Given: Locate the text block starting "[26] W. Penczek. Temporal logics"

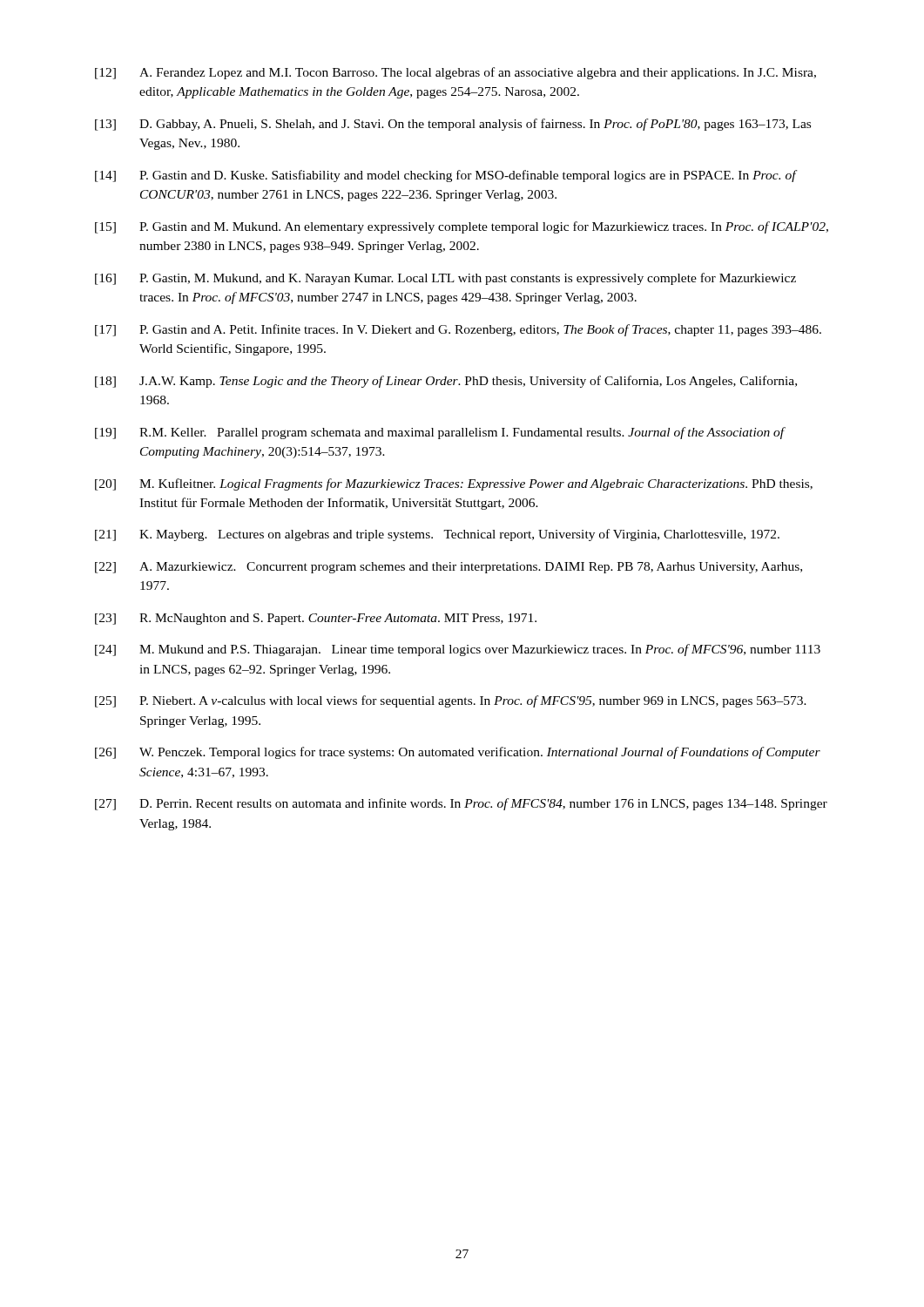Looking at the screenshot, I should pyautogui.click(x=462, y=762).
